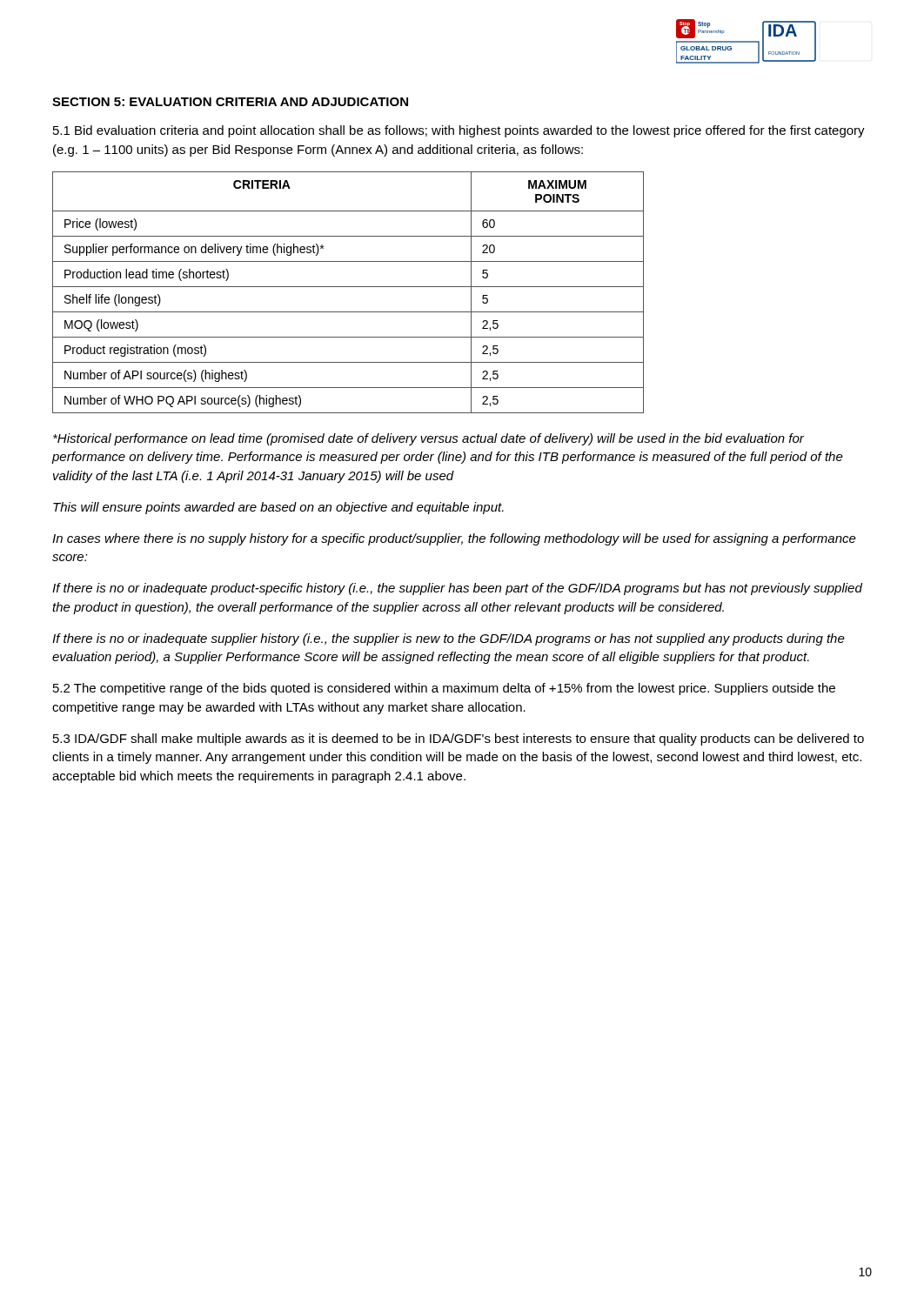Viewport: 924px width, 1305px height.
Task: Locate the text starting "In cases where there is no"
Action: 454,547
